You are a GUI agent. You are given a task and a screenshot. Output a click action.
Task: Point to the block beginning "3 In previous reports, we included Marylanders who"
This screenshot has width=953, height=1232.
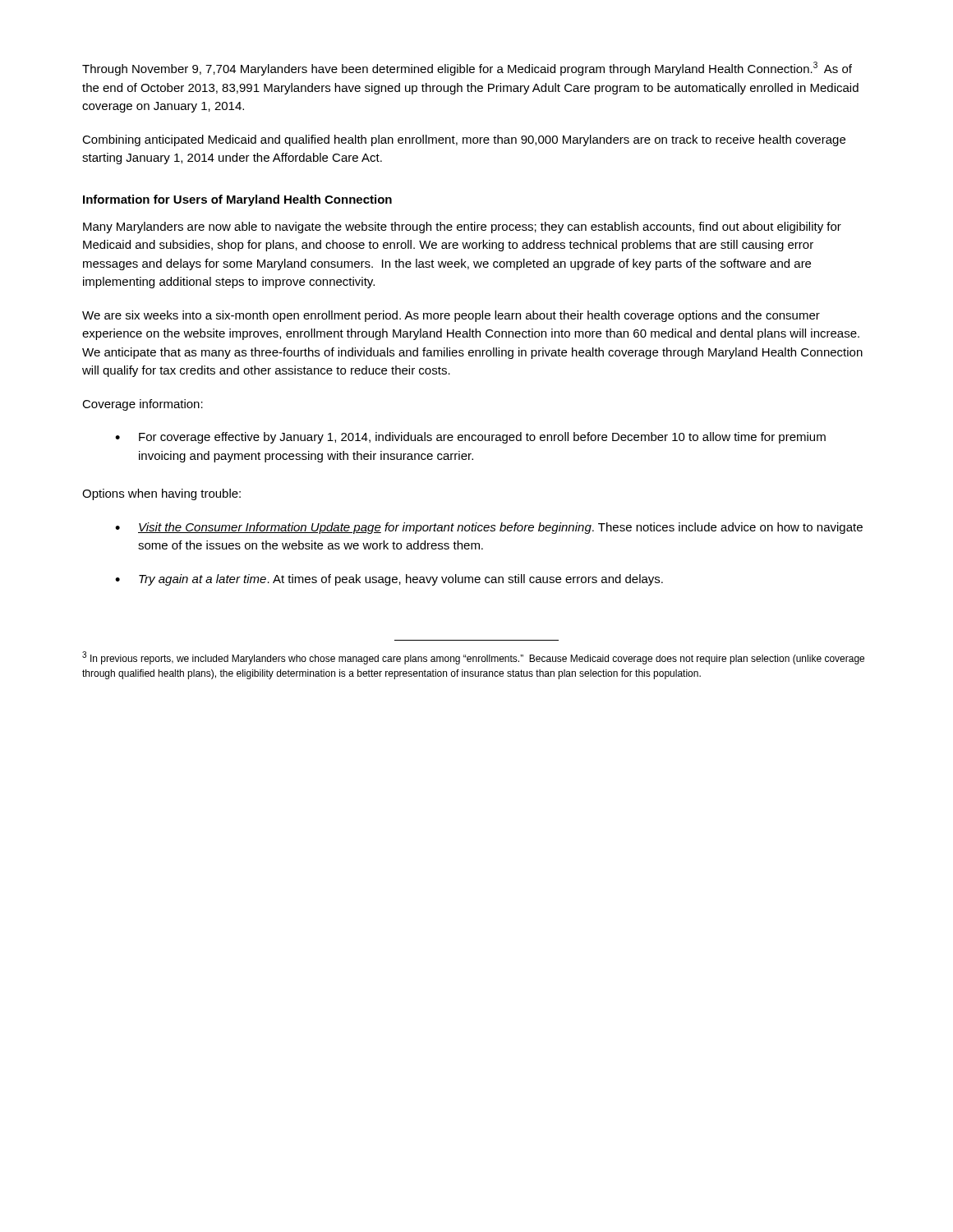click(473, 665)
